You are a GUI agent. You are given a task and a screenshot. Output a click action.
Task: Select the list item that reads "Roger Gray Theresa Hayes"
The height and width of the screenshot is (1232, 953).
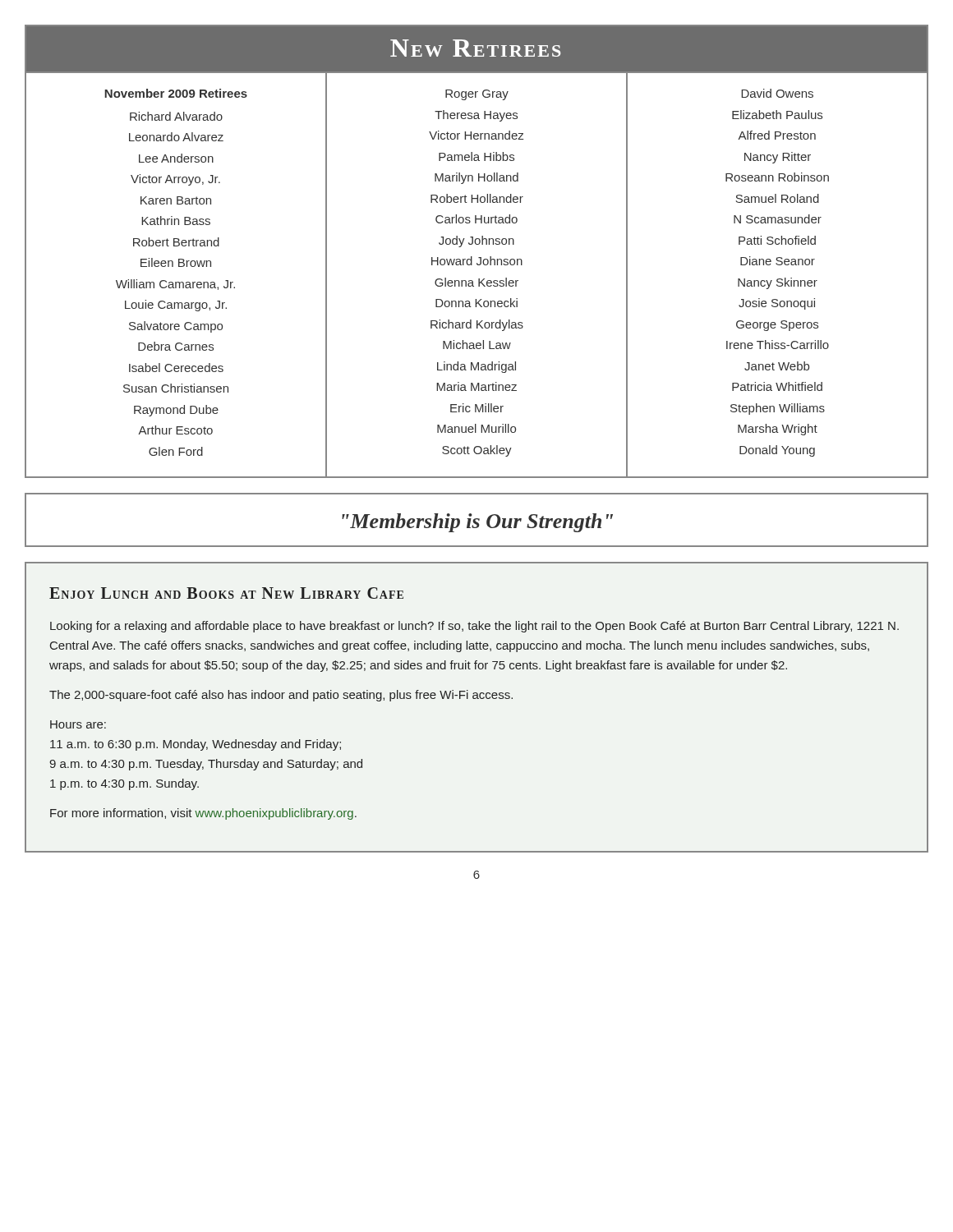(x=476, y=271)
